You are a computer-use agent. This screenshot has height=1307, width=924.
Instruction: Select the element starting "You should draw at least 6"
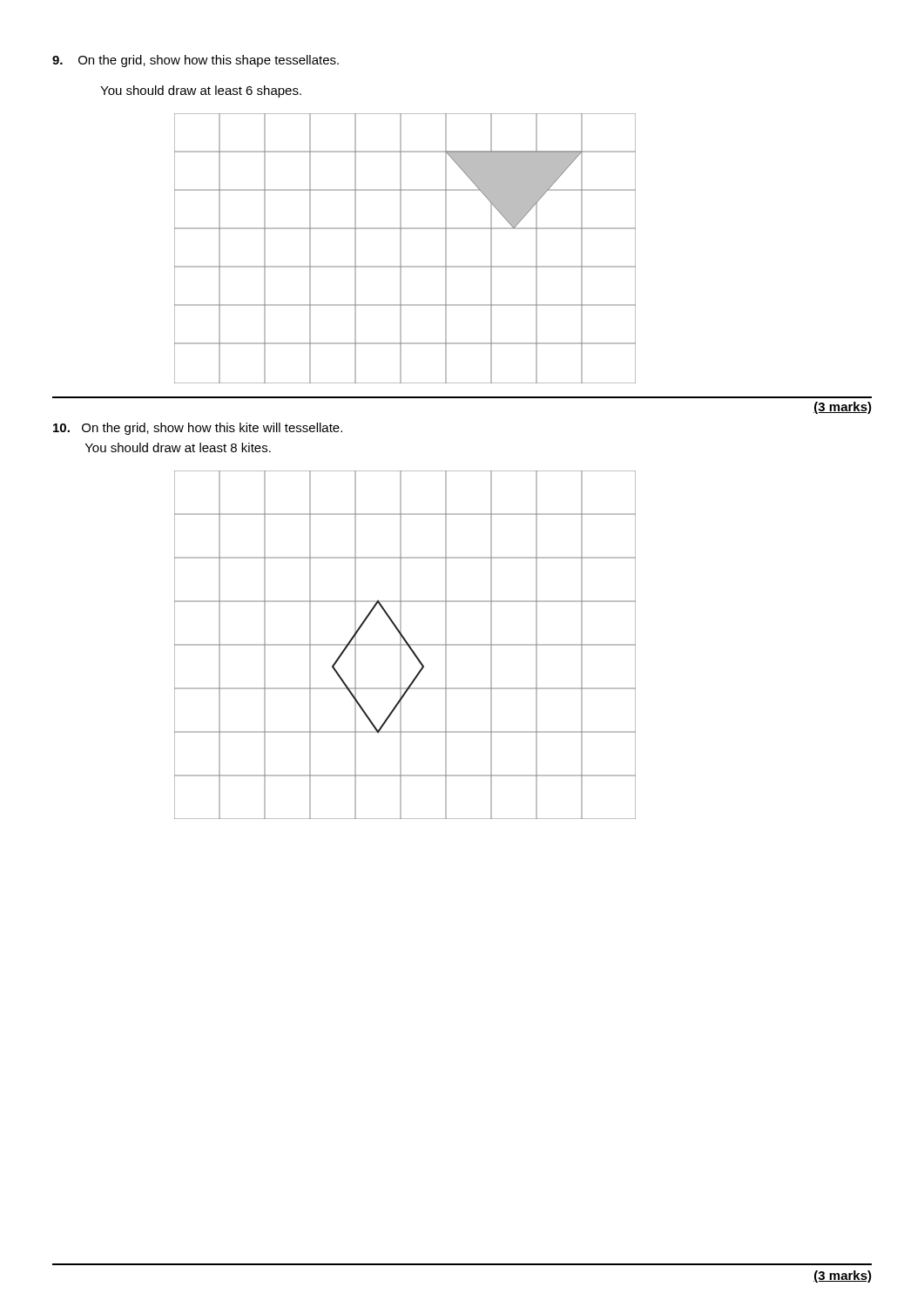point(201,90)
